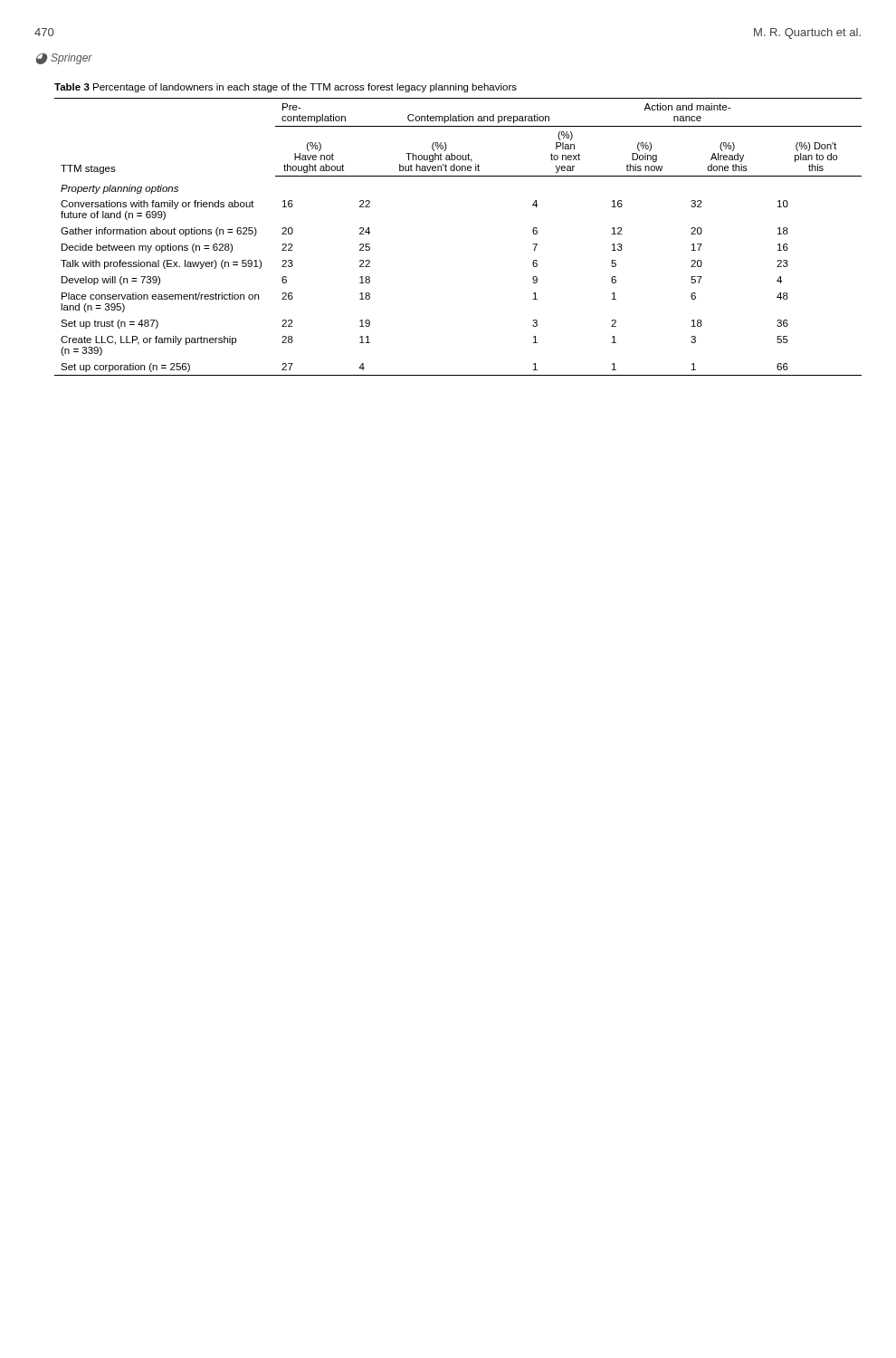Screen dimensions: 1358x896
Task: Click on the caption with the text "Table 3 Percentage of"
Action: [286, 87]
